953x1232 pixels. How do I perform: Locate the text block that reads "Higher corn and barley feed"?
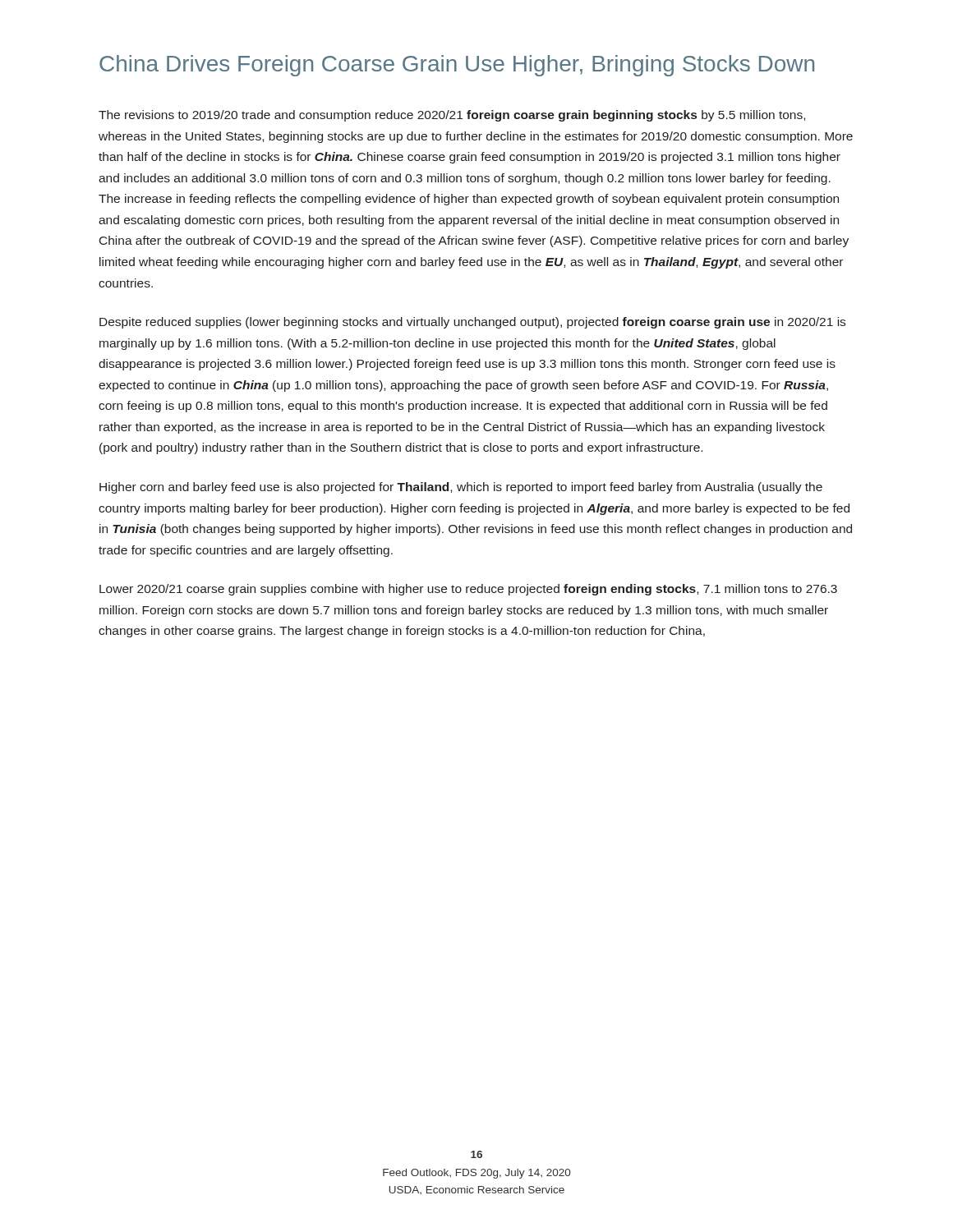[476, 518]
